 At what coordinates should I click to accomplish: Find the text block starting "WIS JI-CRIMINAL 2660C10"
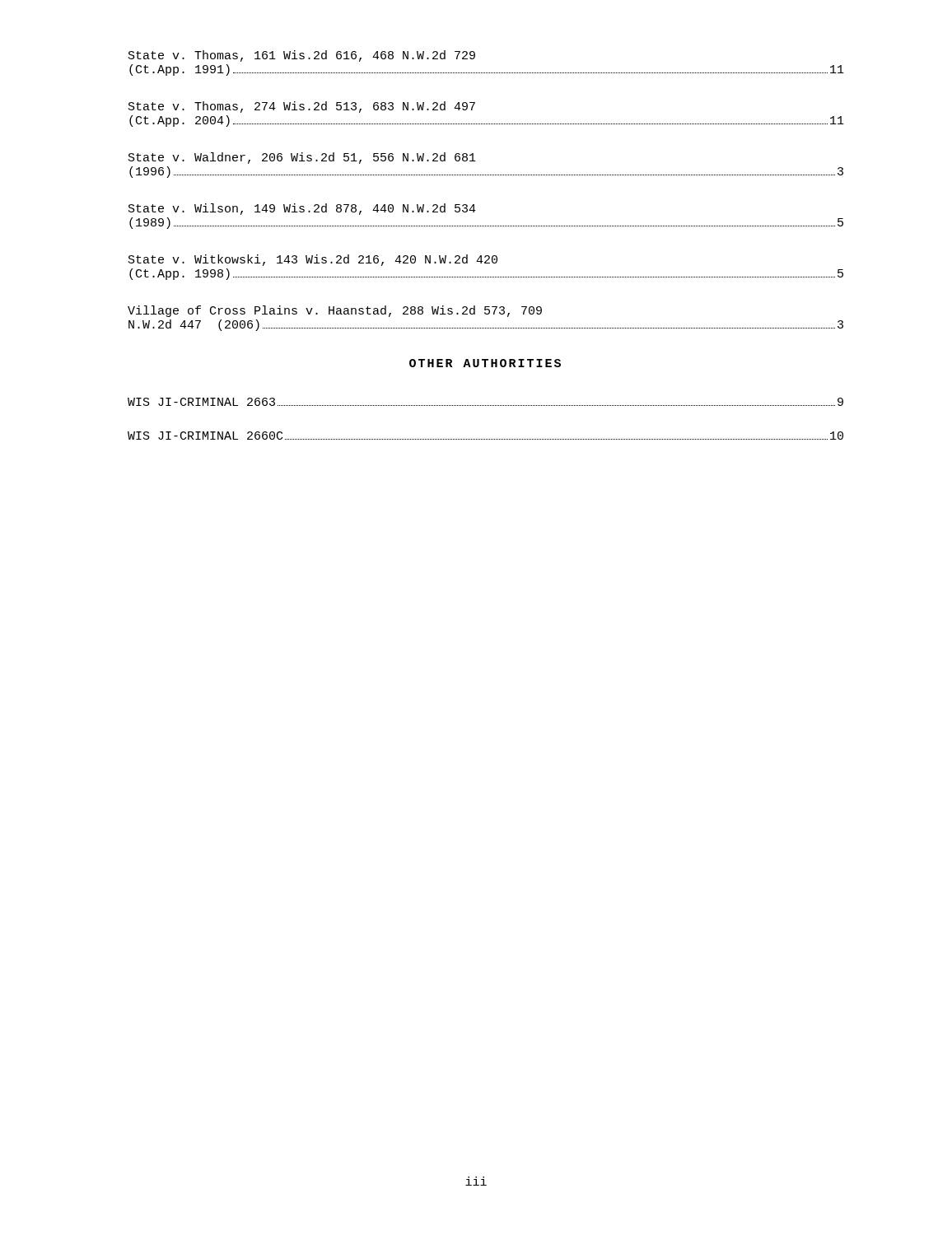pos(486,437)
